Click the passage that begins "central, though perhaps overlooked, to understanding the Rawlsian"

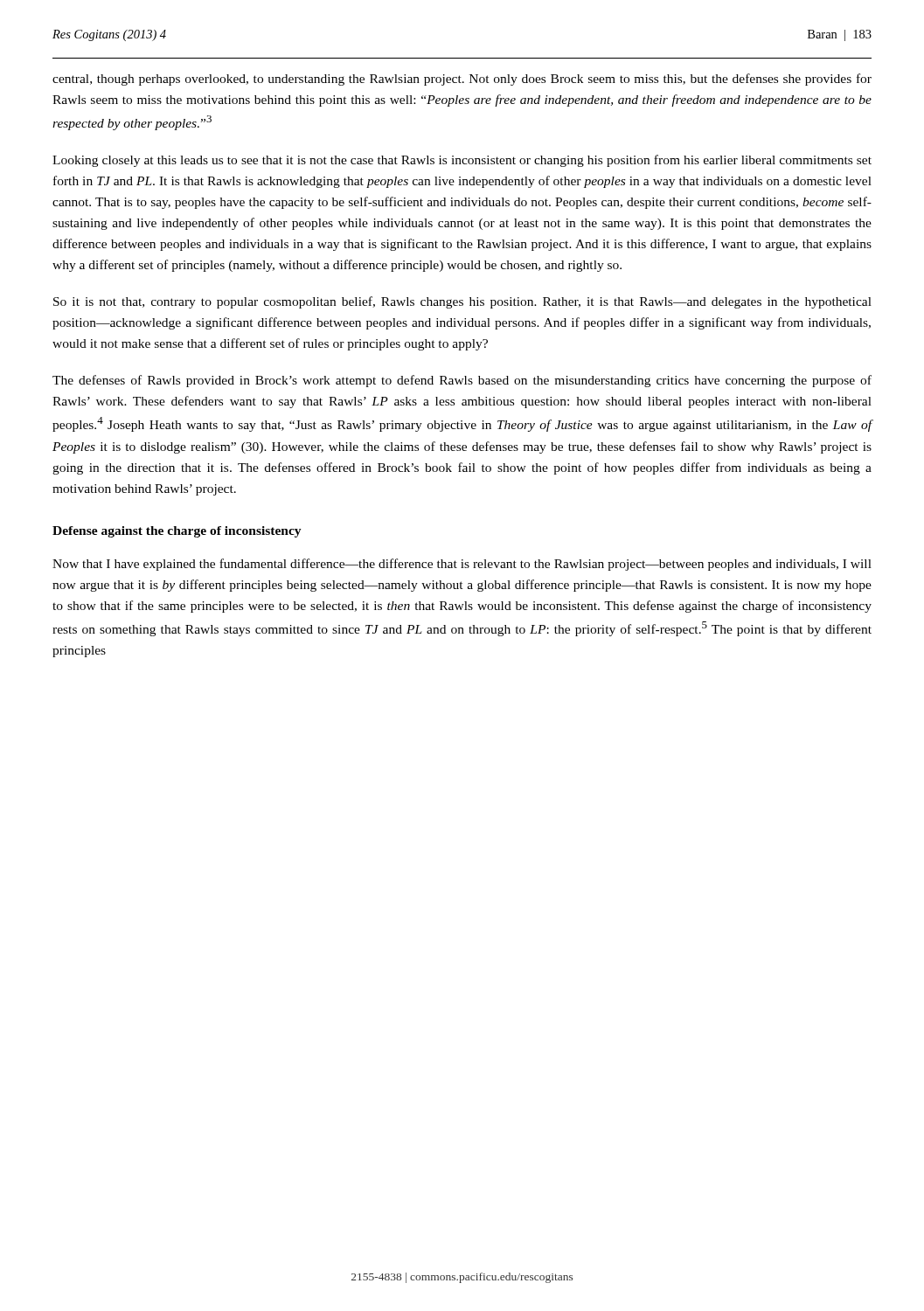point(462,101)
